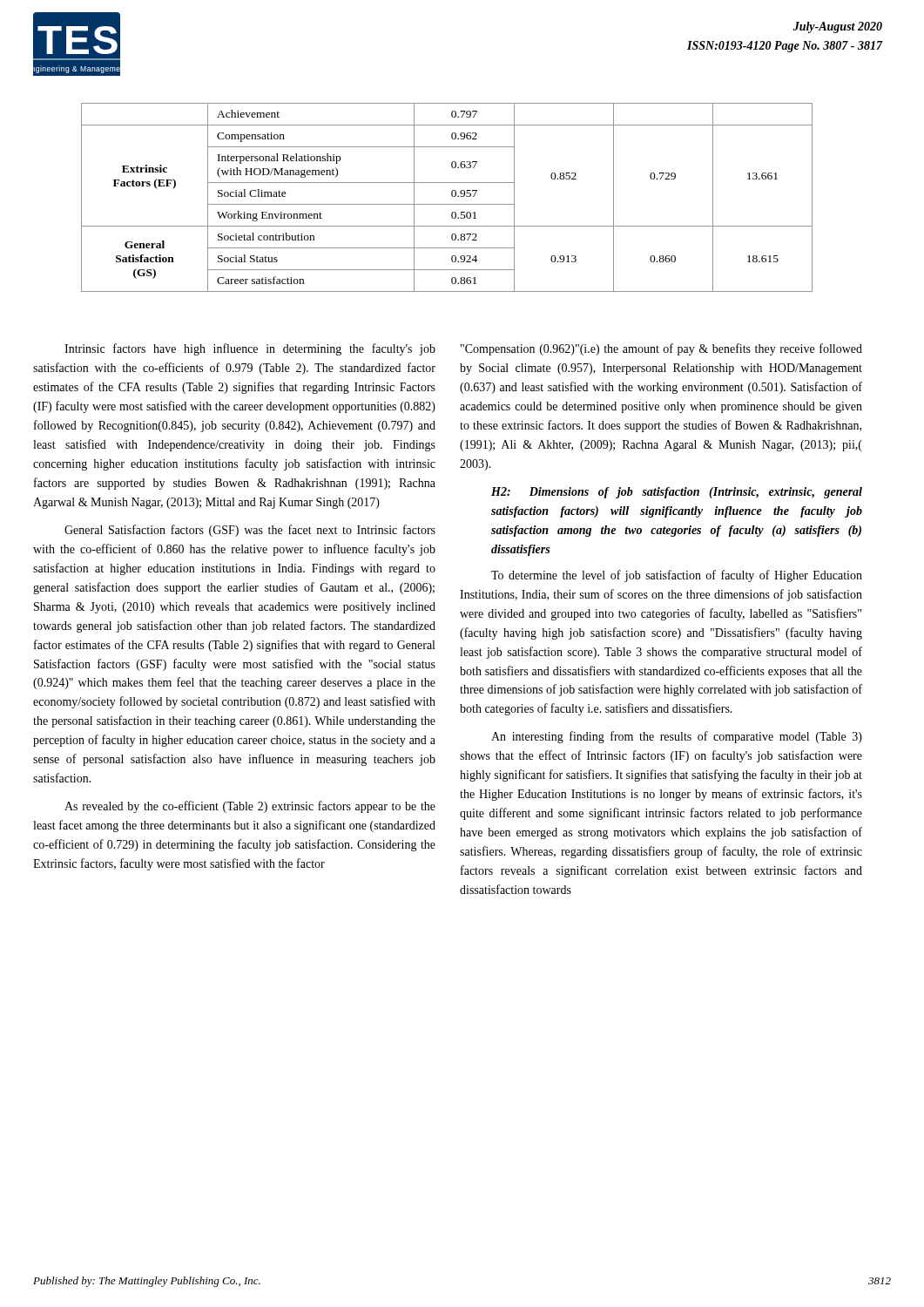This screenshot has width=924, height=1307.
Task: Find the block on this page that starts "General Satisfaction factors (GSF) was"
Action: [234, 655]
